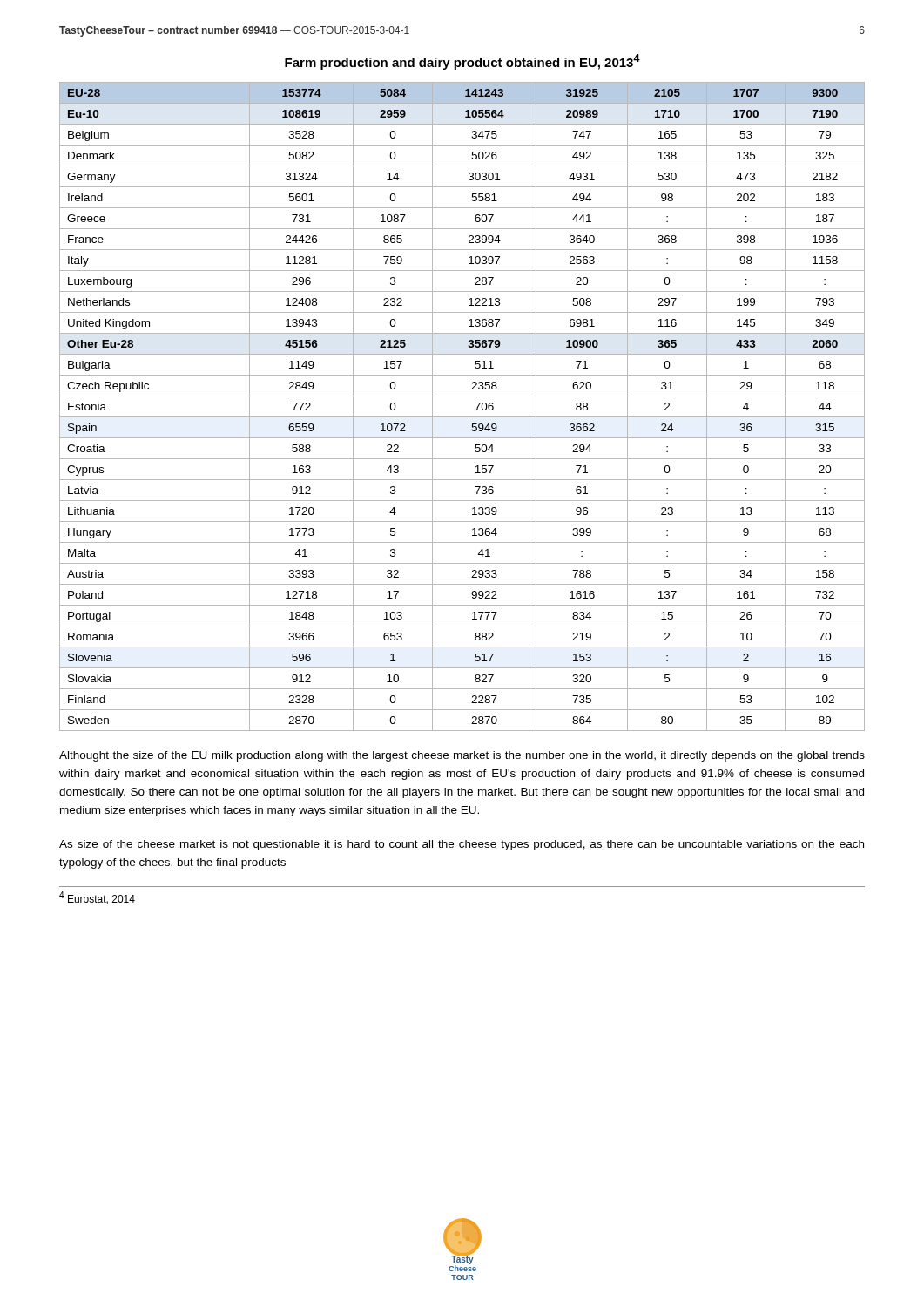Point to the block starting "As size of"
Viewport: 924px width, 1307px height.
tap(462, 854)
